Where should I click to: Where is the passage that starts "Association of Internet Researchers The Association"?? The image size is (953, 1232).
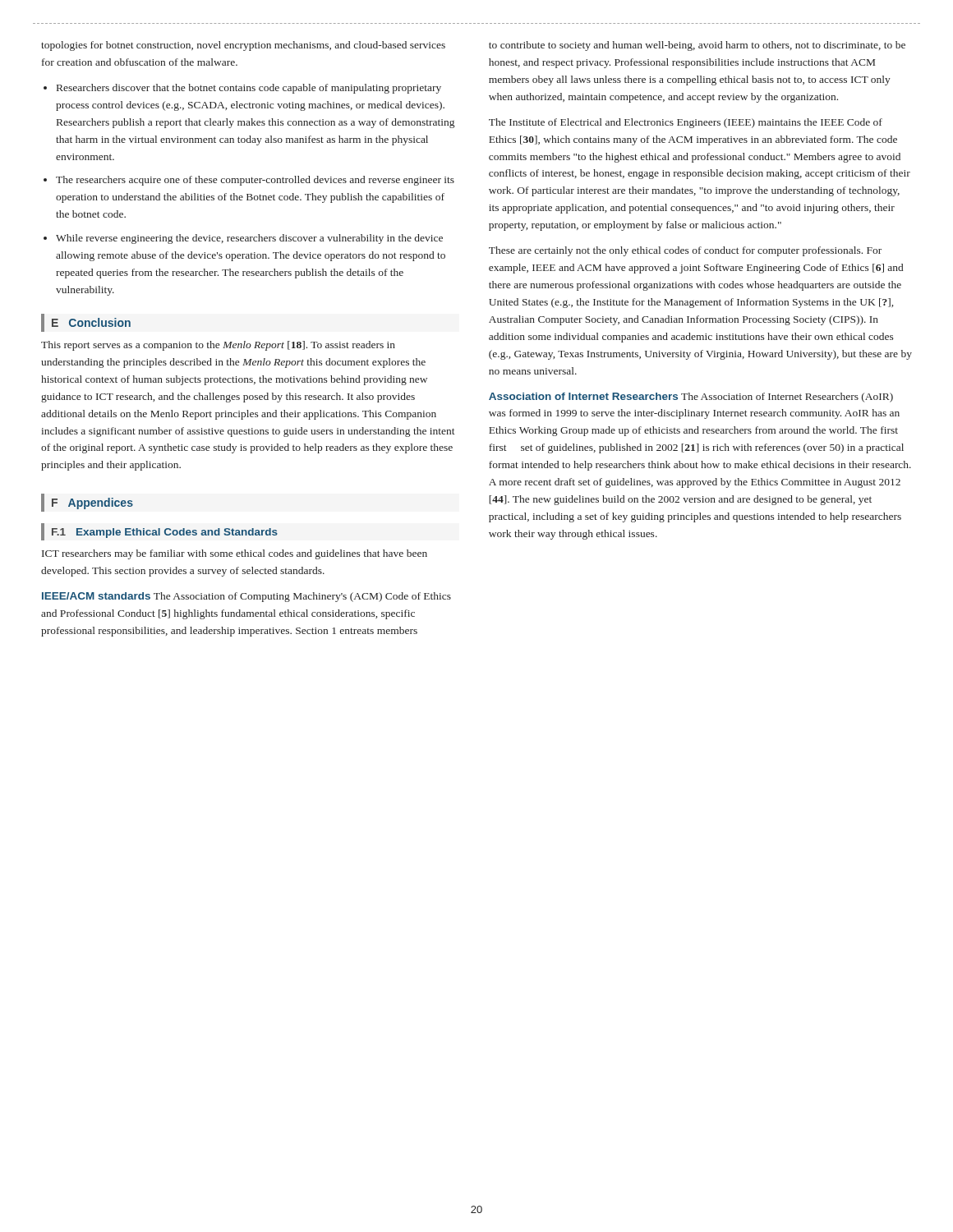(700, 465)
